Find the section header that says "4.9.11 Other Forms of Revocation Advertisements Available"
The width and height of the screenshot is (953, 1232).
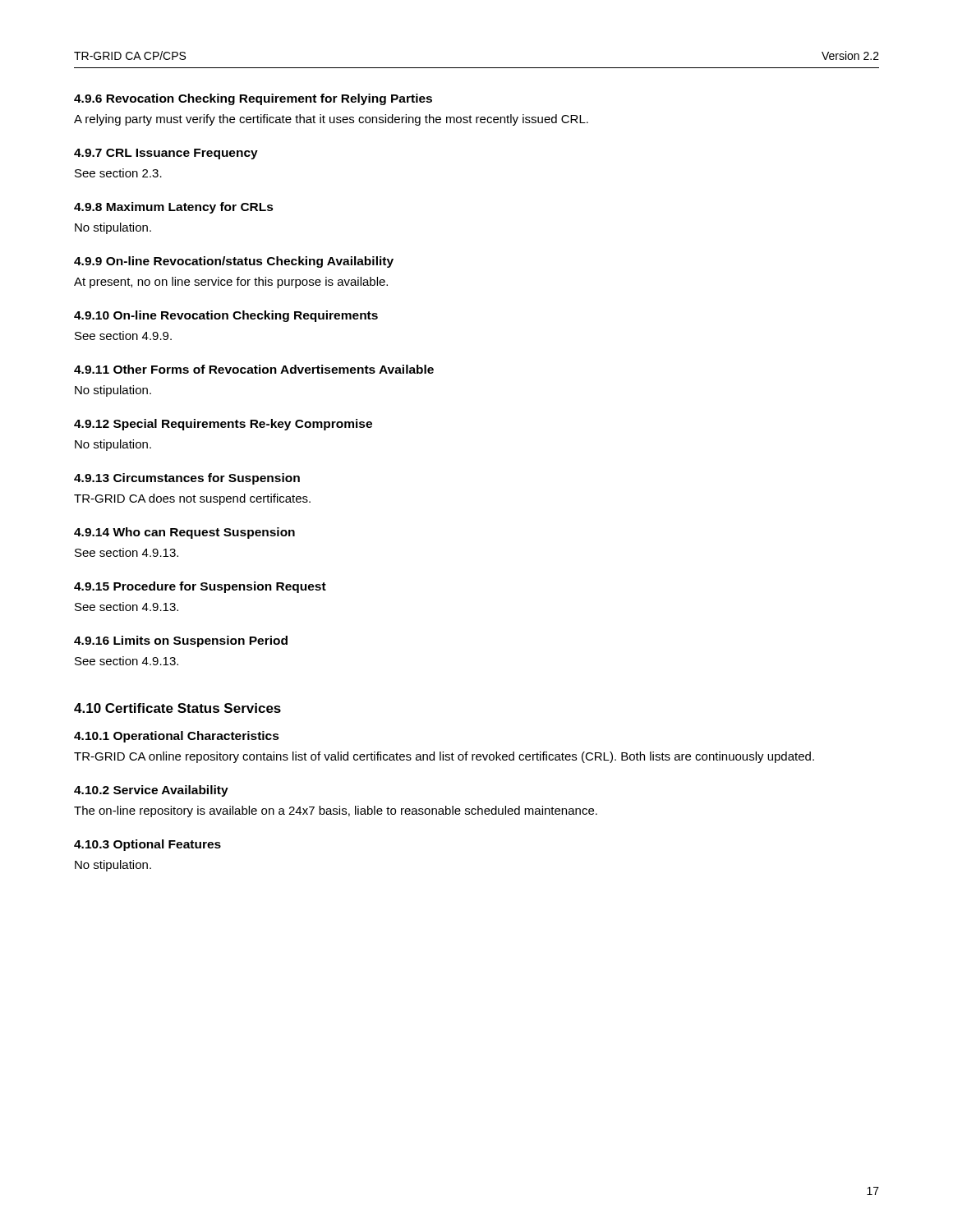pyautogui.click(x=254, y=369)
